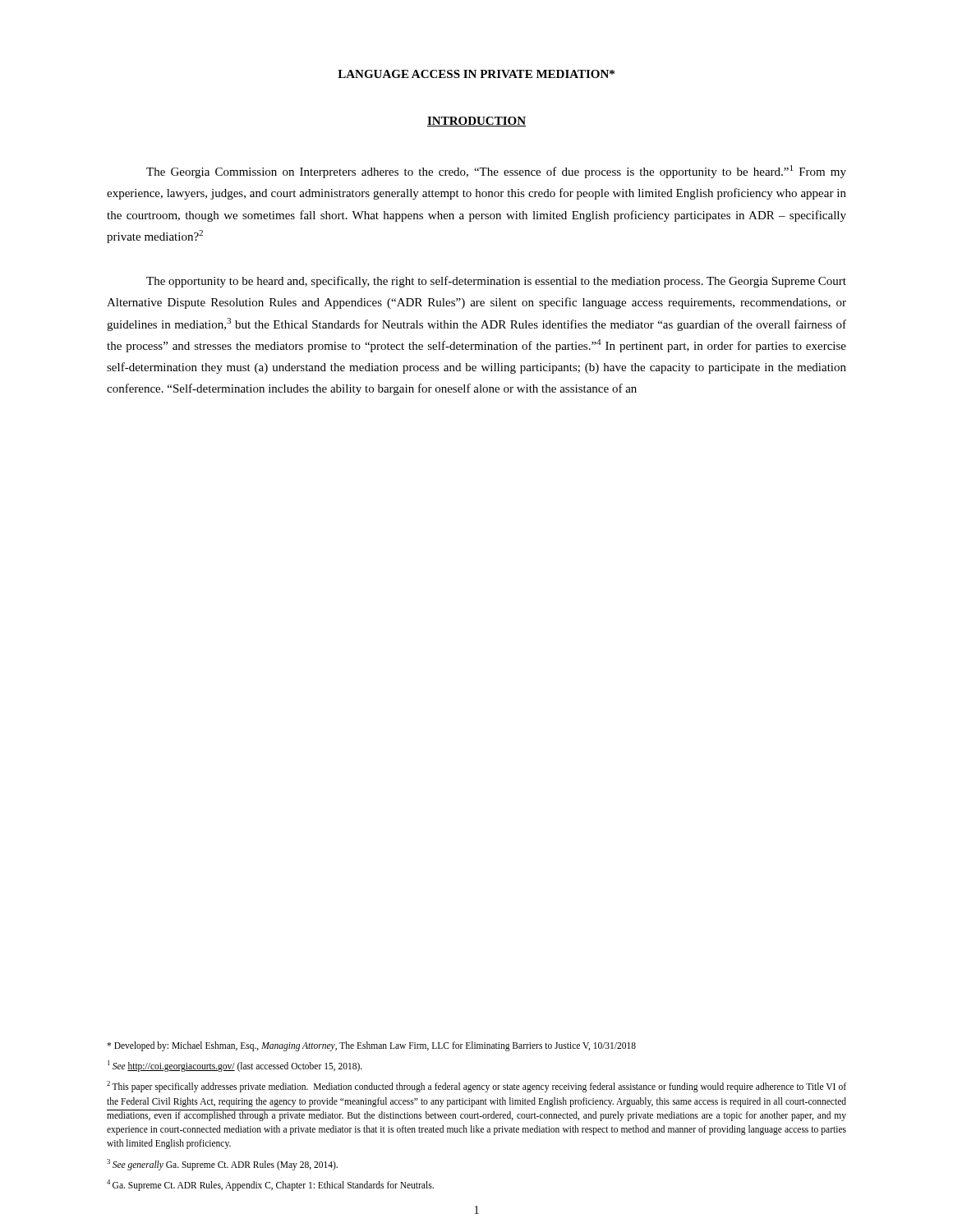Find the footnote that says "2 This paper specifically addresses"
953x1232 pixels.
476,1114
